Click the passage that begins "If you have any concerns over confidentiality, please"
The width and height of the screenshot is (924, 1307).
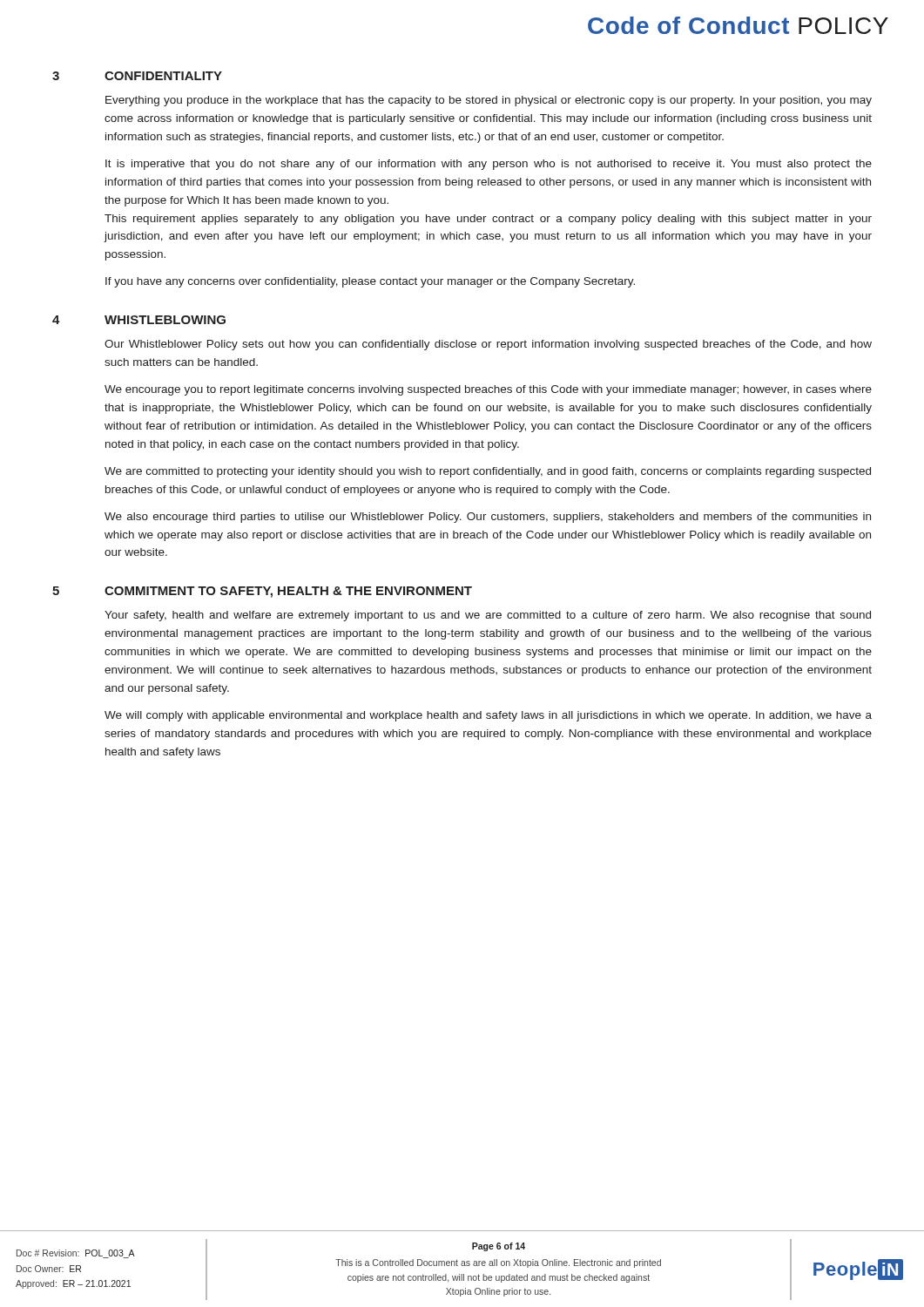click(x=488, y=282)
